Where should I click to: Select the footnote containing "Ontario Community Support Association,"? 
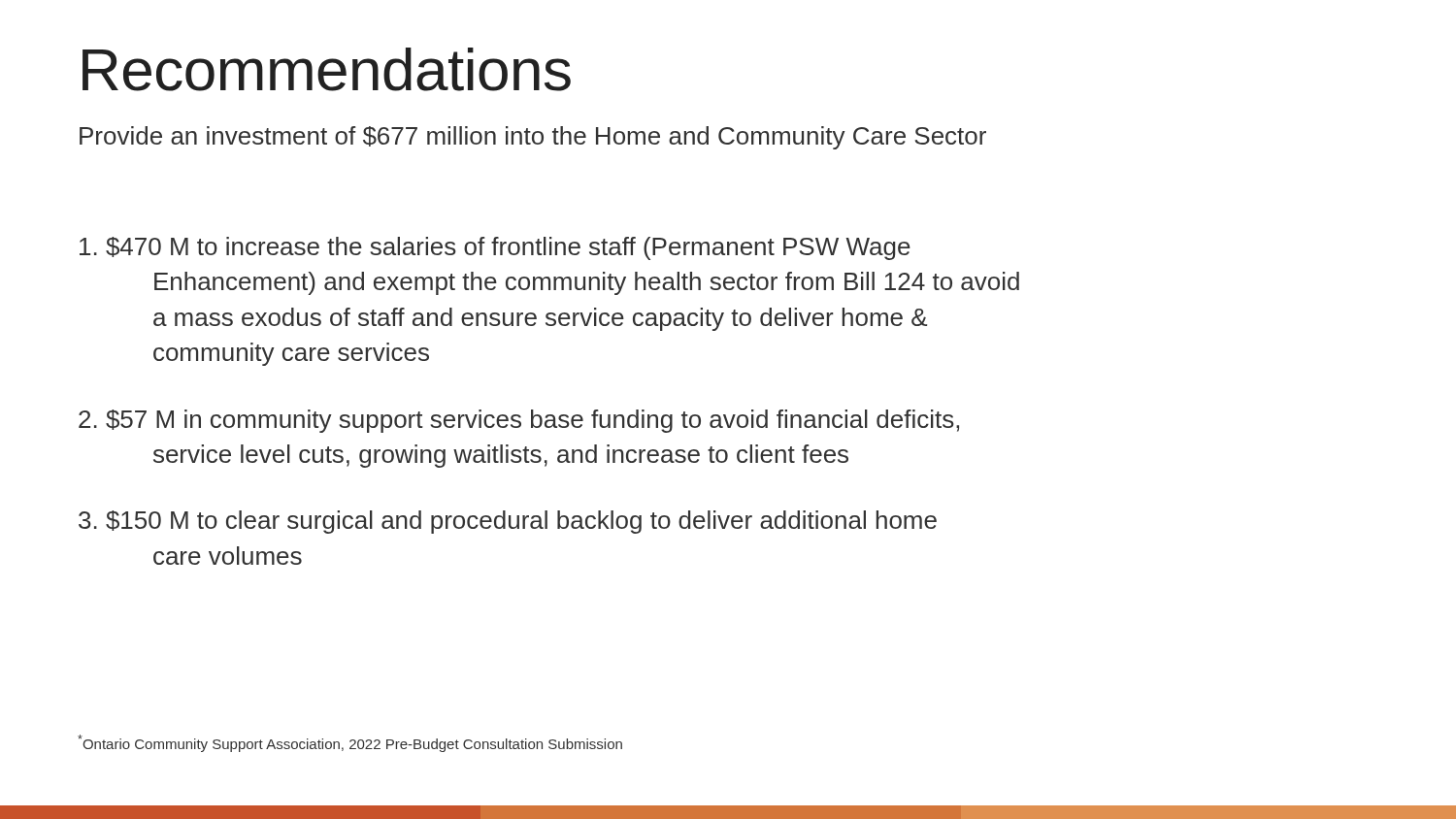pos(350,742)
